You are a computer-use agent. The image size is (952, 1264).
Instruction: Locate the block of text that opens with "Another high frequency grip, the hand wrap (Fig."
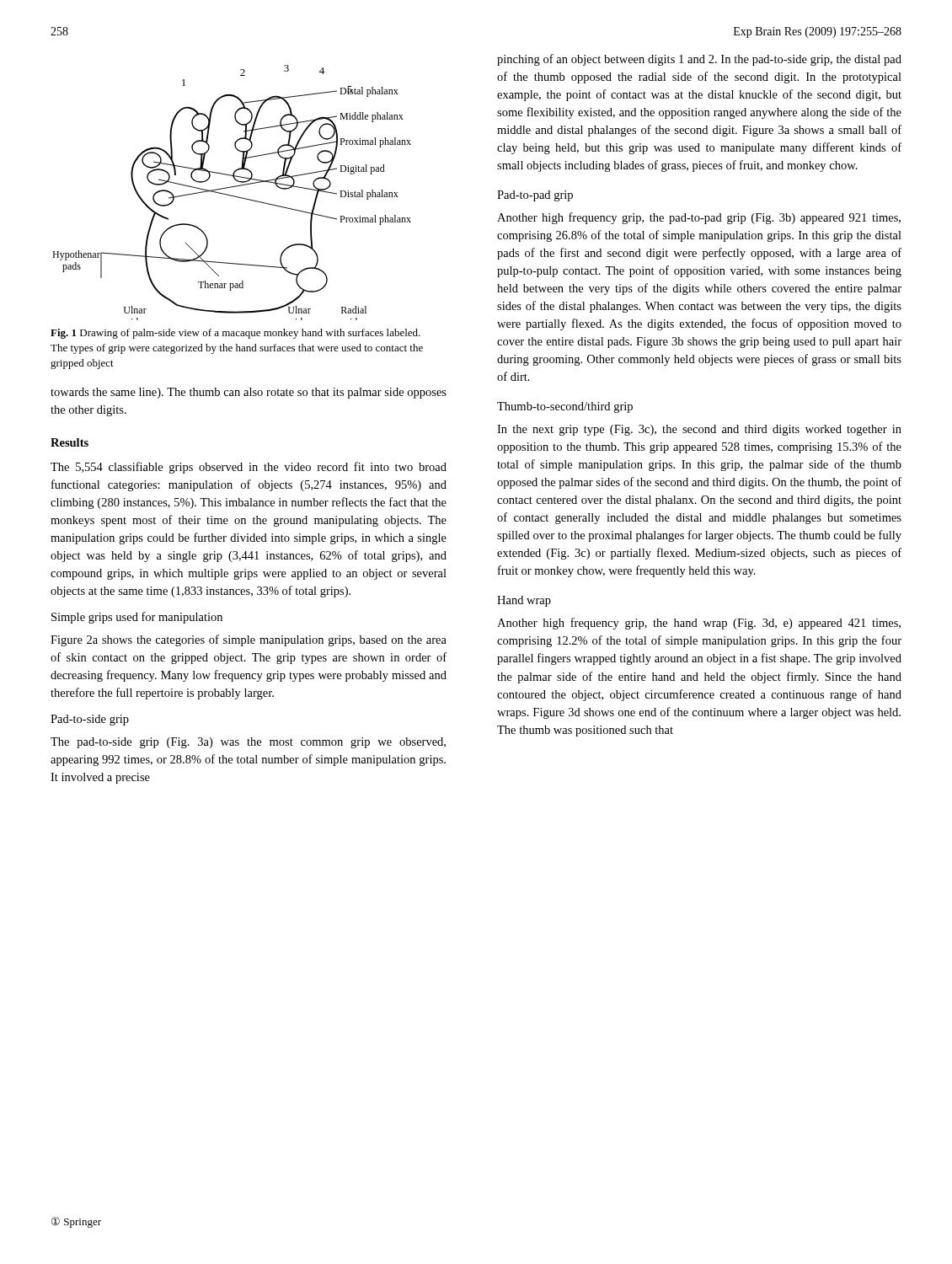pyautogui.click(x=699, y=677)
